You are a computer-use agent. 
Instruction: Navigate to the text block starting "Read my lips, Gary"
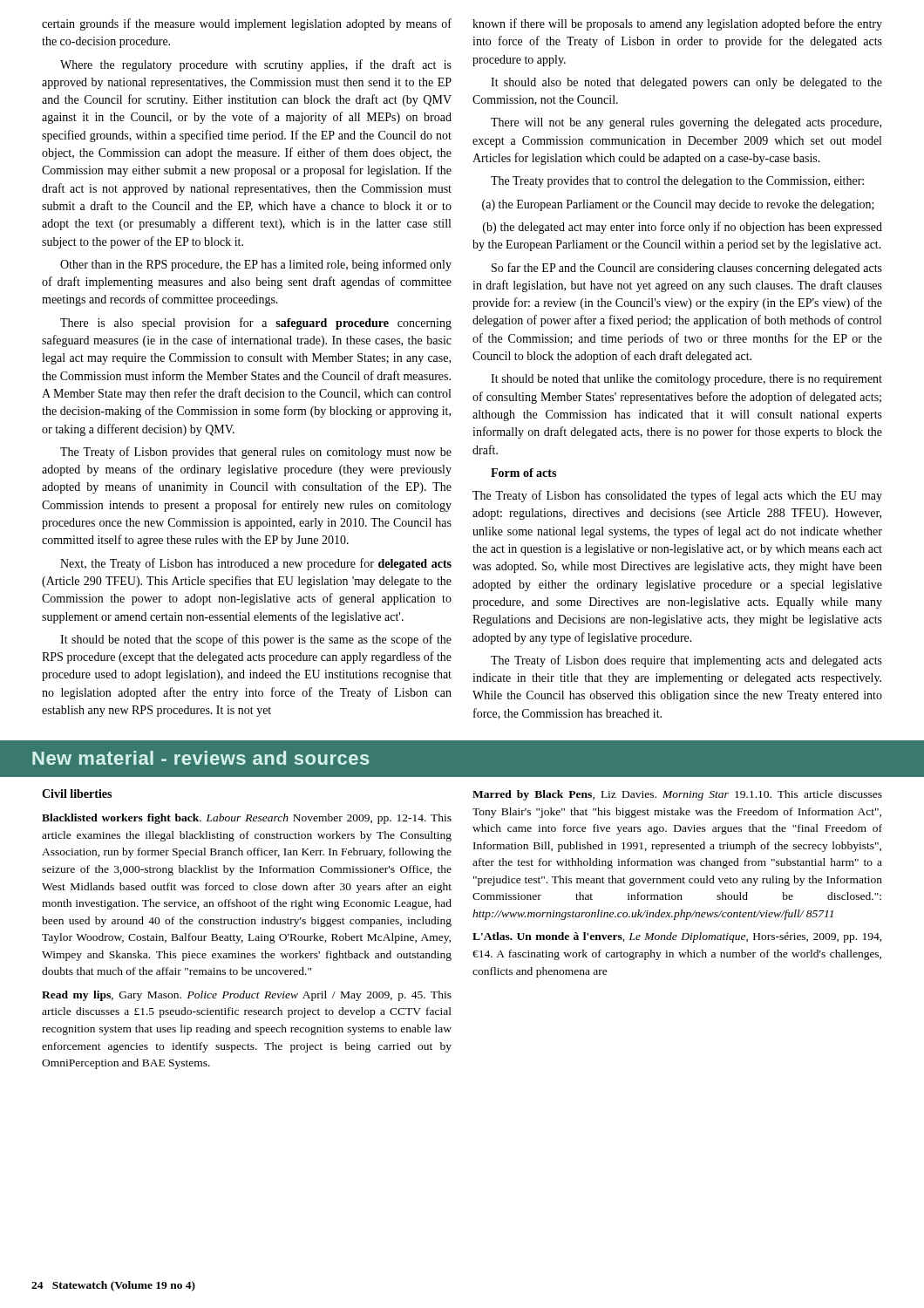247,1029
